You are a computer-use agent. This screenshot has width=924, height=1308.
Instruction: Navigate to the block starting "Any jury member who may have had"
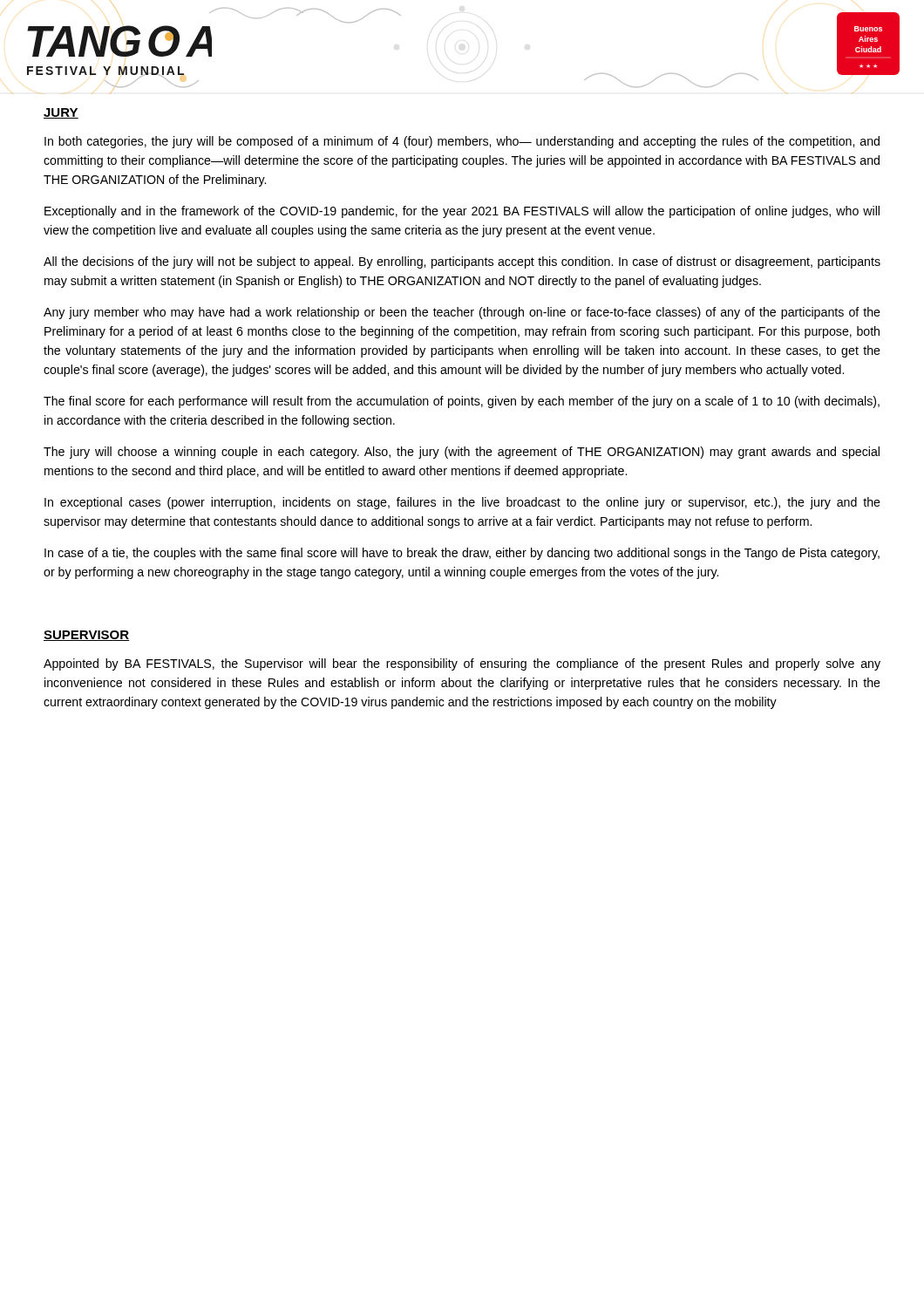(462, 341)
